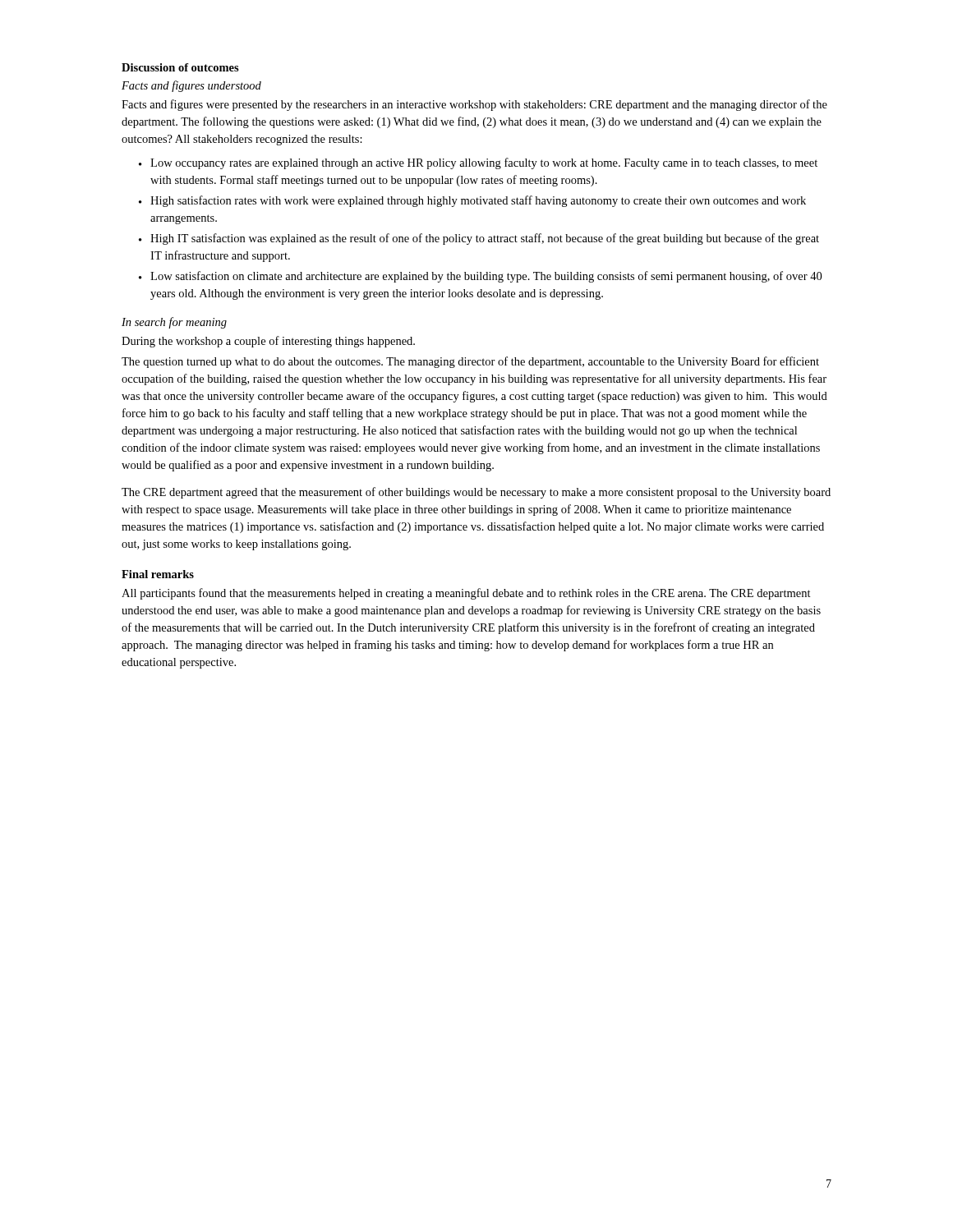Locate the list item that says "• Low satisfaction on"
Screen dimensions: 1232x953
(x=485, y=285)
